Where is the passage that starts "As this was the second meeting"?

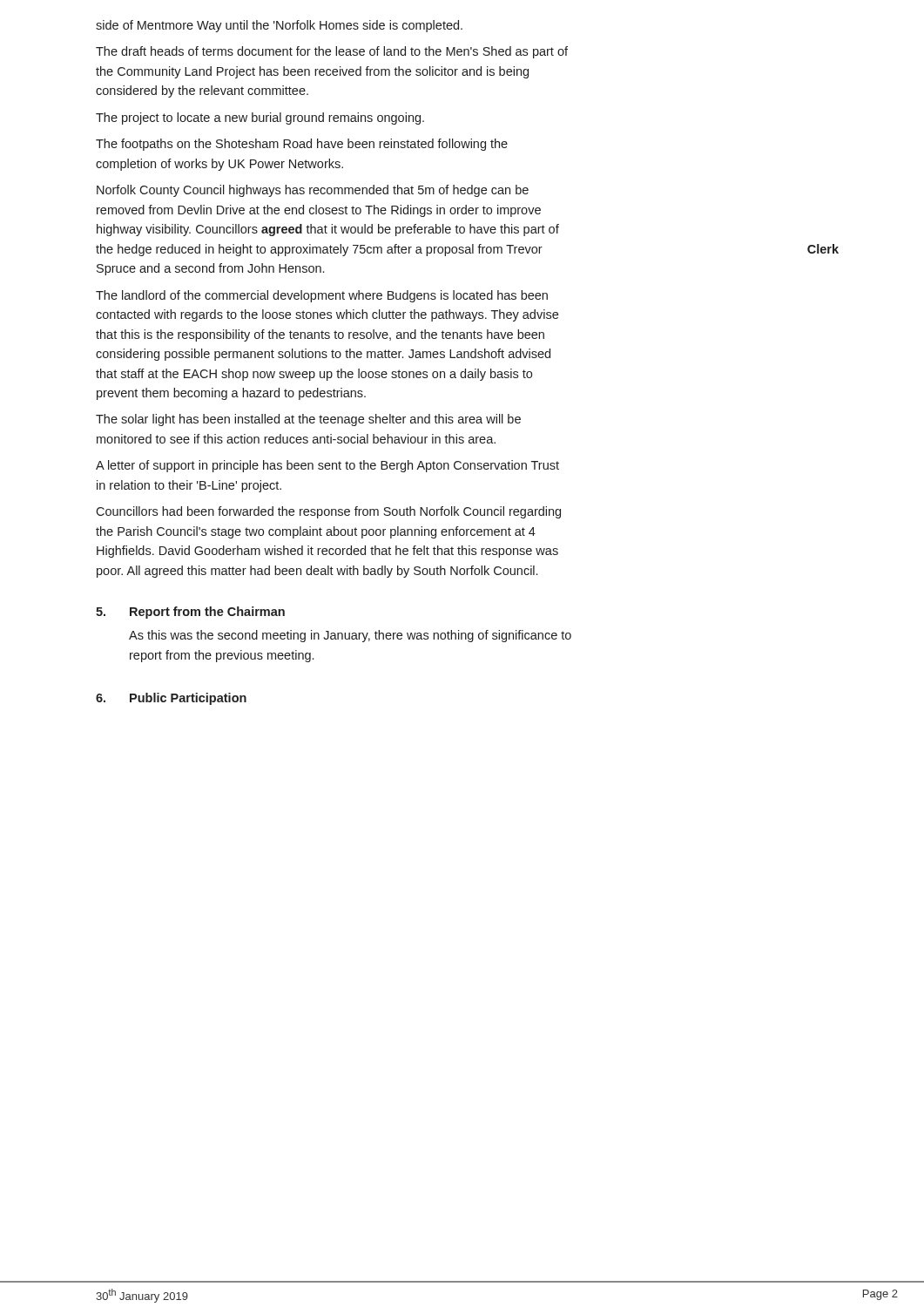point(492,645)
